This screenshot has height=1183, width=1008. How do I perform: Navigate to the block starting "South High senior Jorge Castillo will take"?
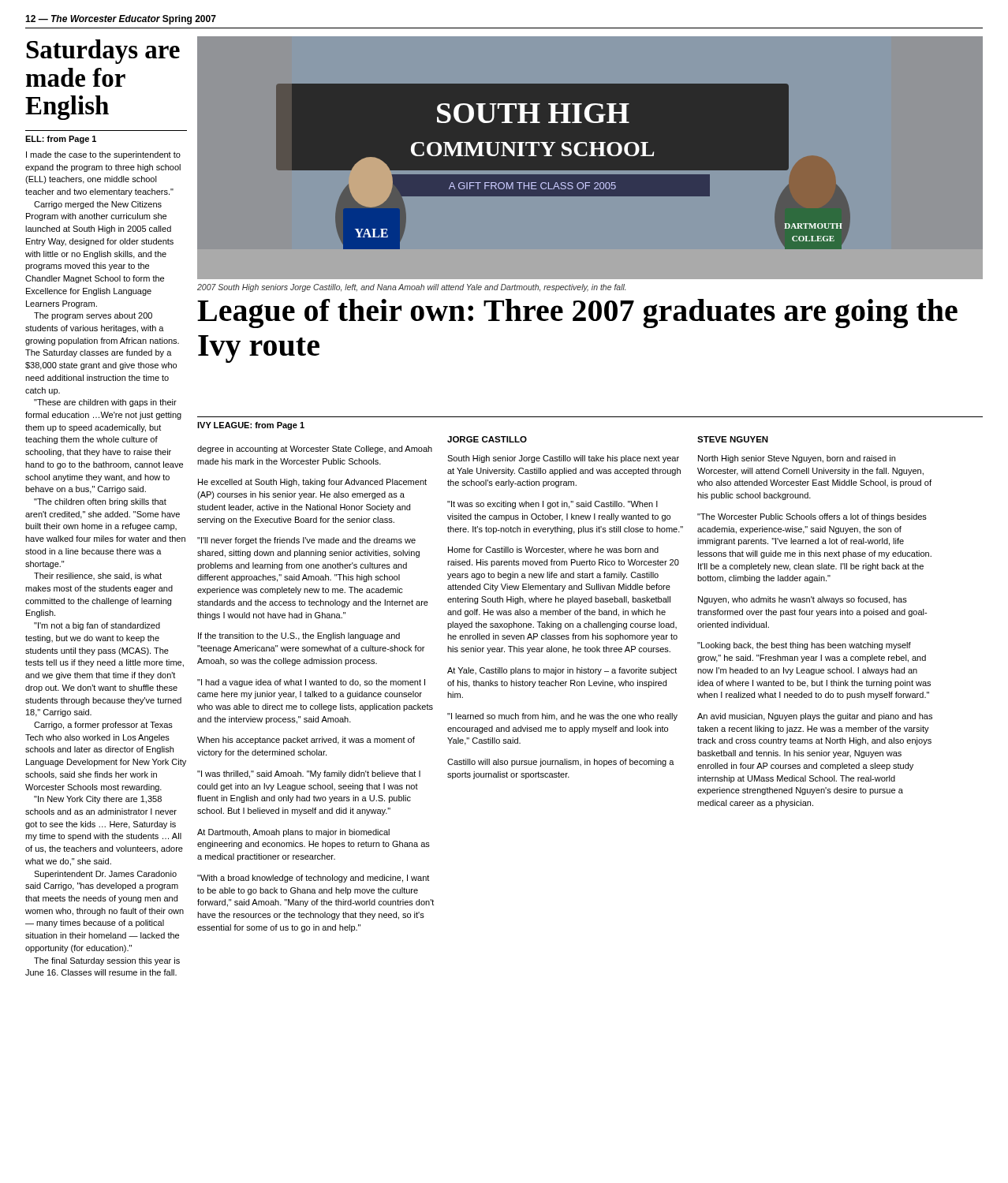[x=566, y=617]
